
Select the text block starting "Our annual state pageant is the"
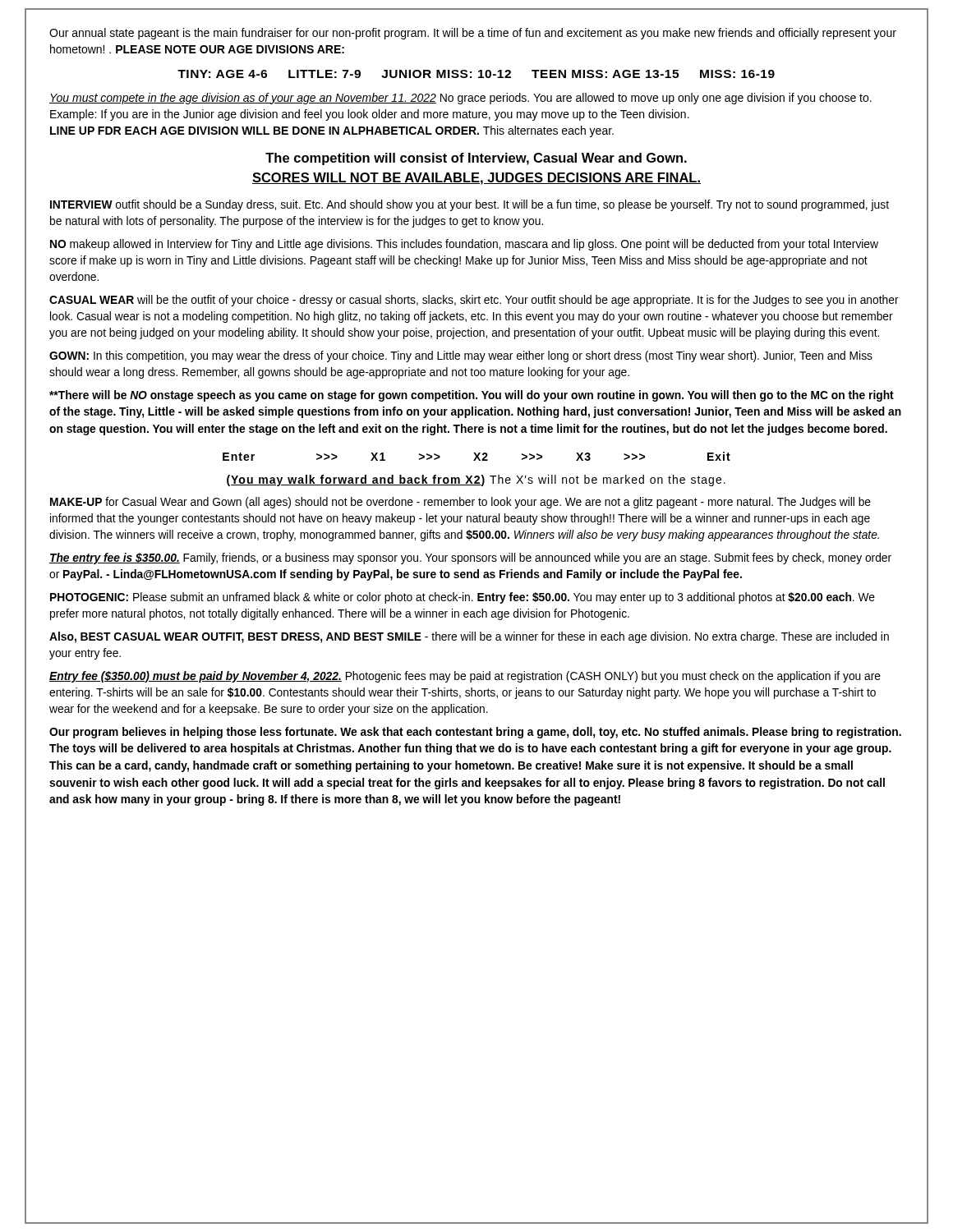click(x=473, y=41)
